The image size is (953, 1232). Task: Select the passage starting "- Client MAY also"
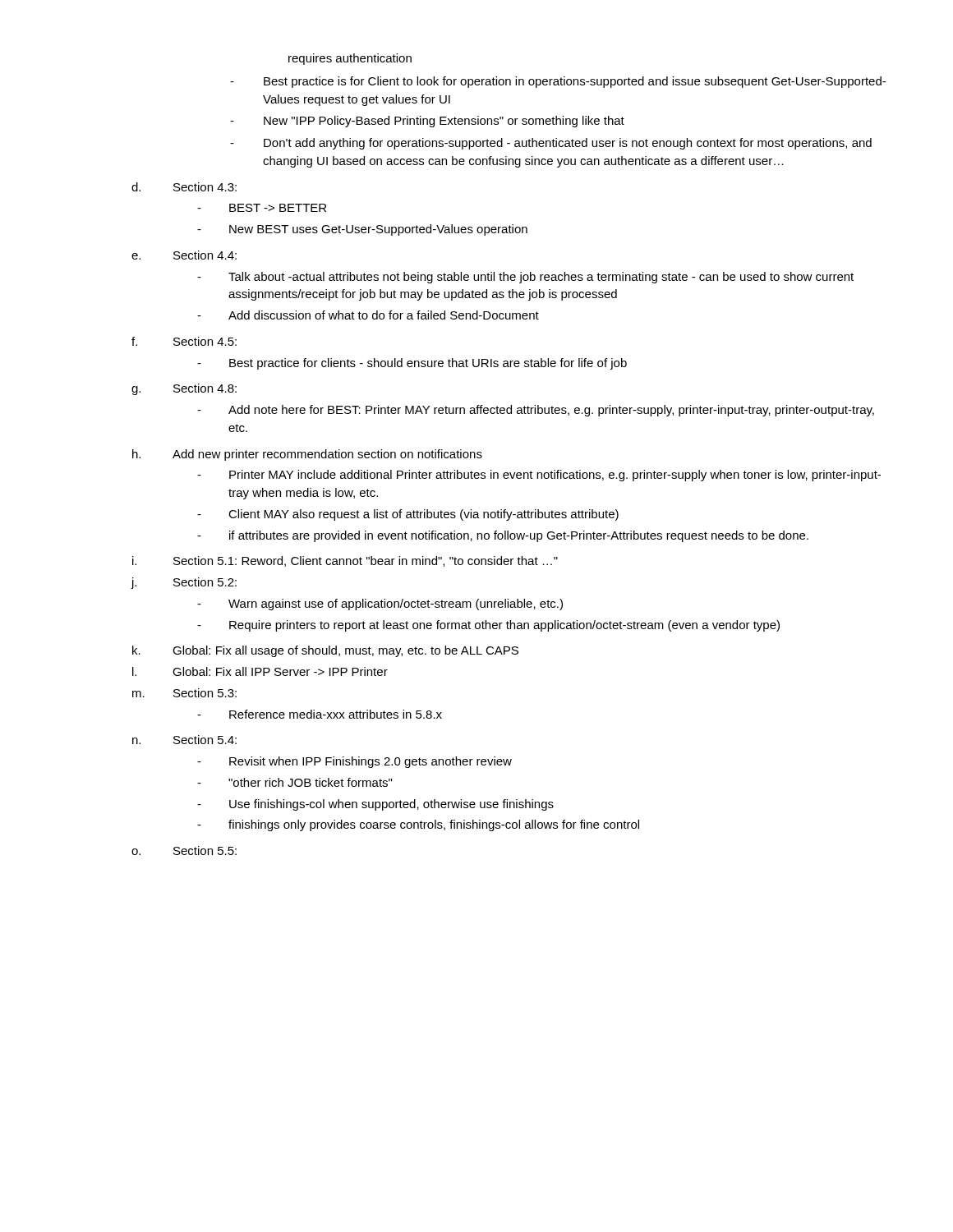coord(542,514)
